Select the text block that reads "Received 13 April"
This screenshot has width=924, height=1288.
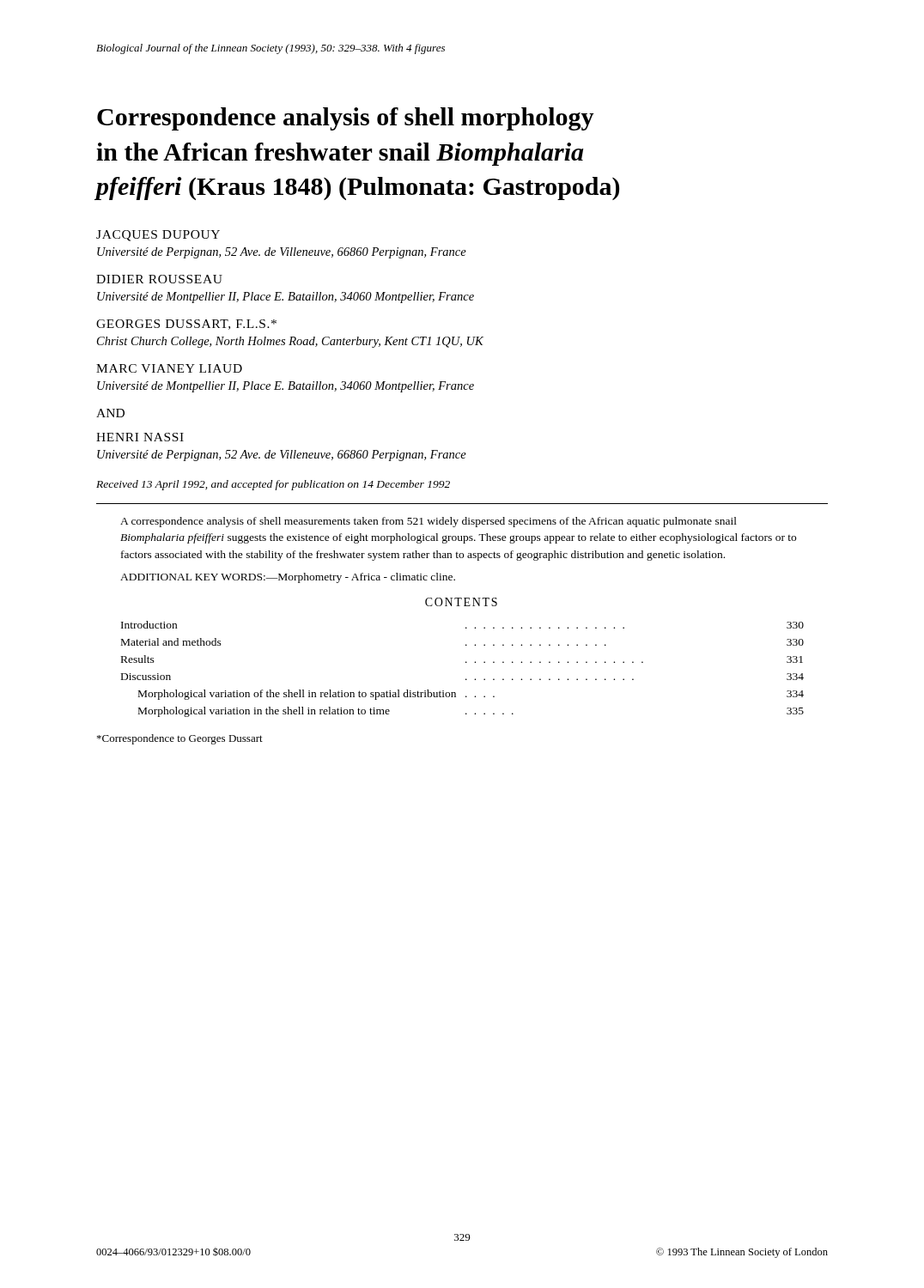pos(273,483)
